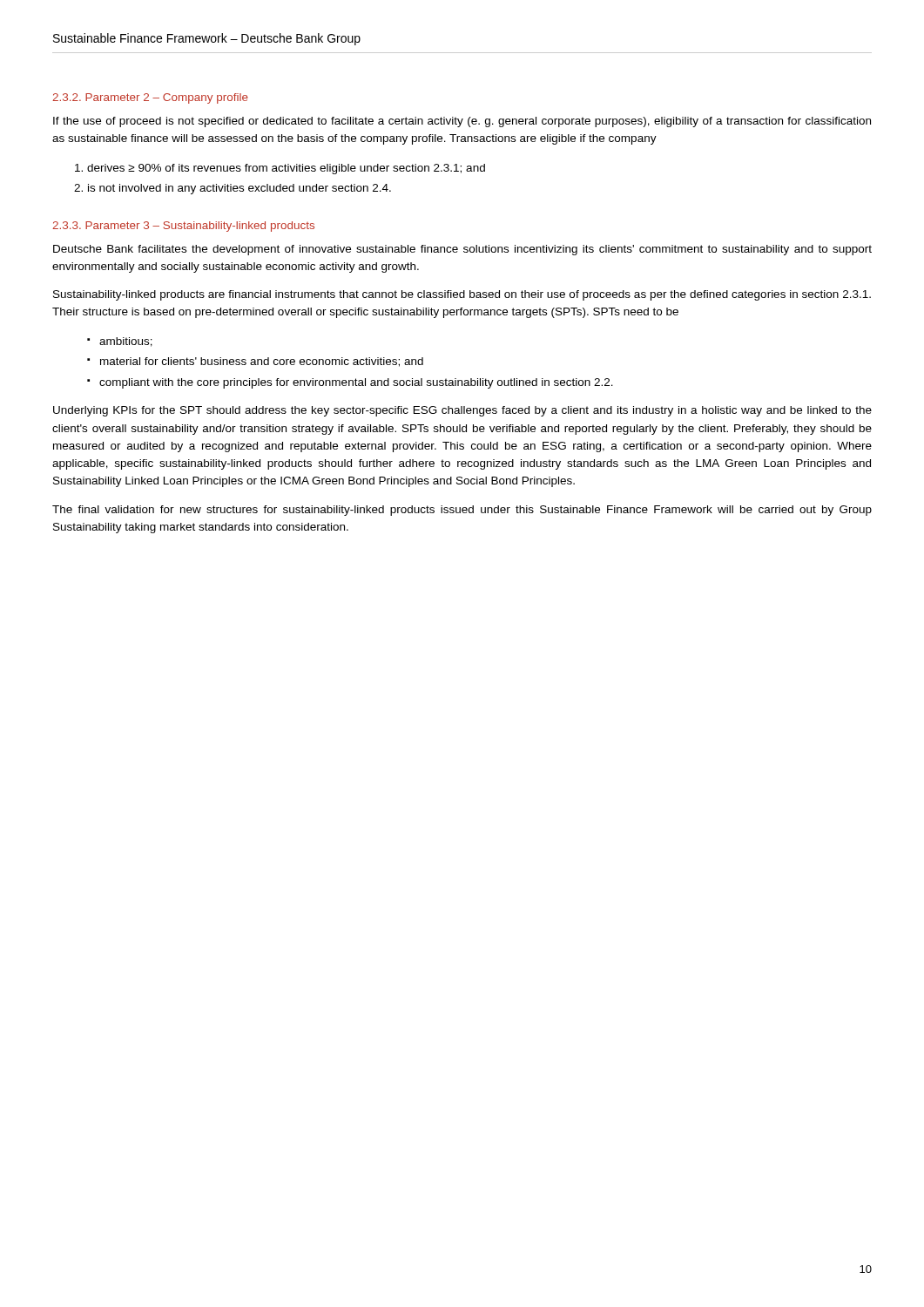Locate the block of text that opens with "Deutsche Bank facilitates the development of innovative"
This screenshot has width=924, height=1307.
(x=462, y=257)
